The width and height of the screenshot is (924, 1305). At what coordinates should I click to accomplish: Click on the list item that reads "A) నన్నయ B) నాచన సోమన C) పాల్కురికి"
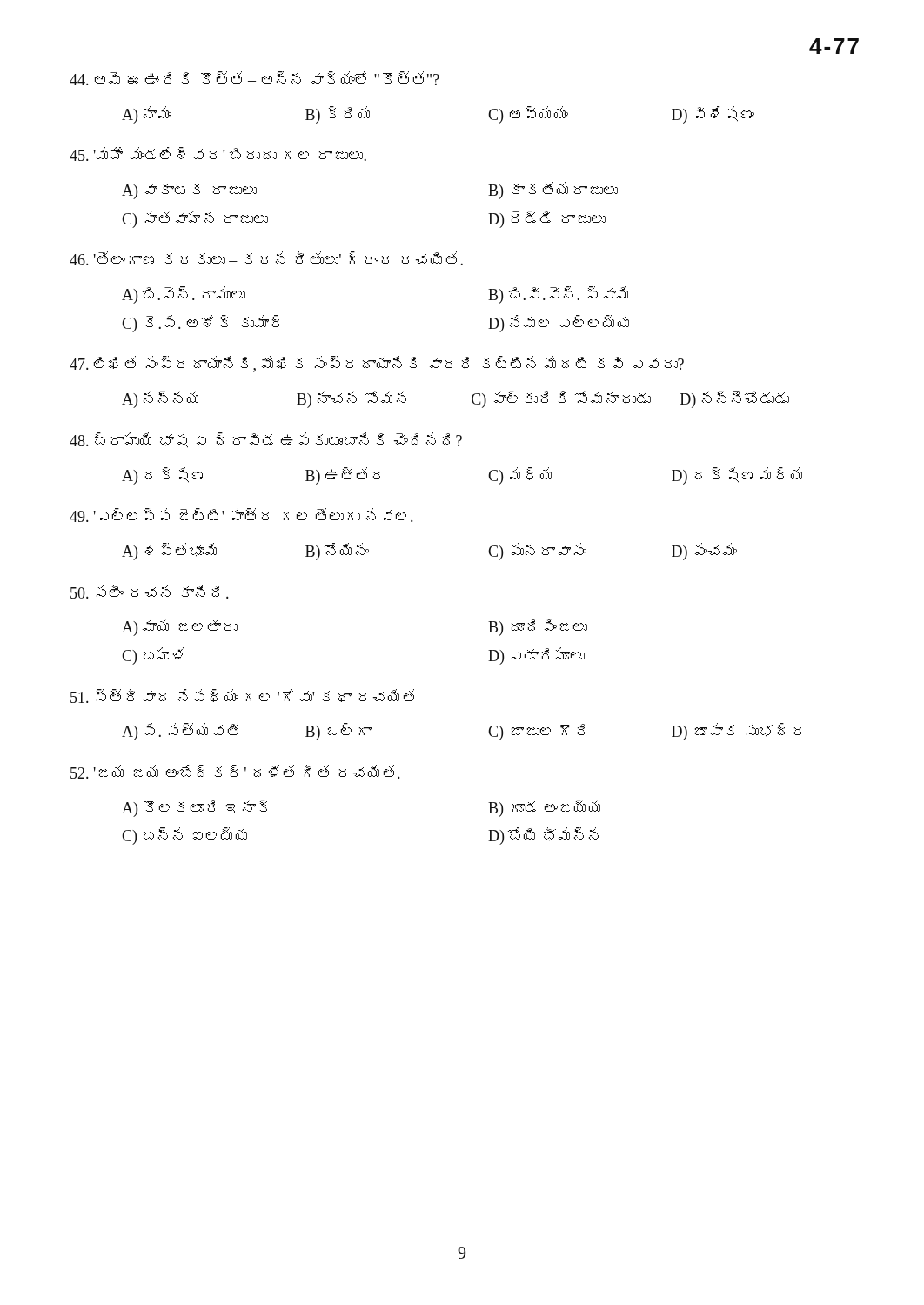[x=488, y=400]
